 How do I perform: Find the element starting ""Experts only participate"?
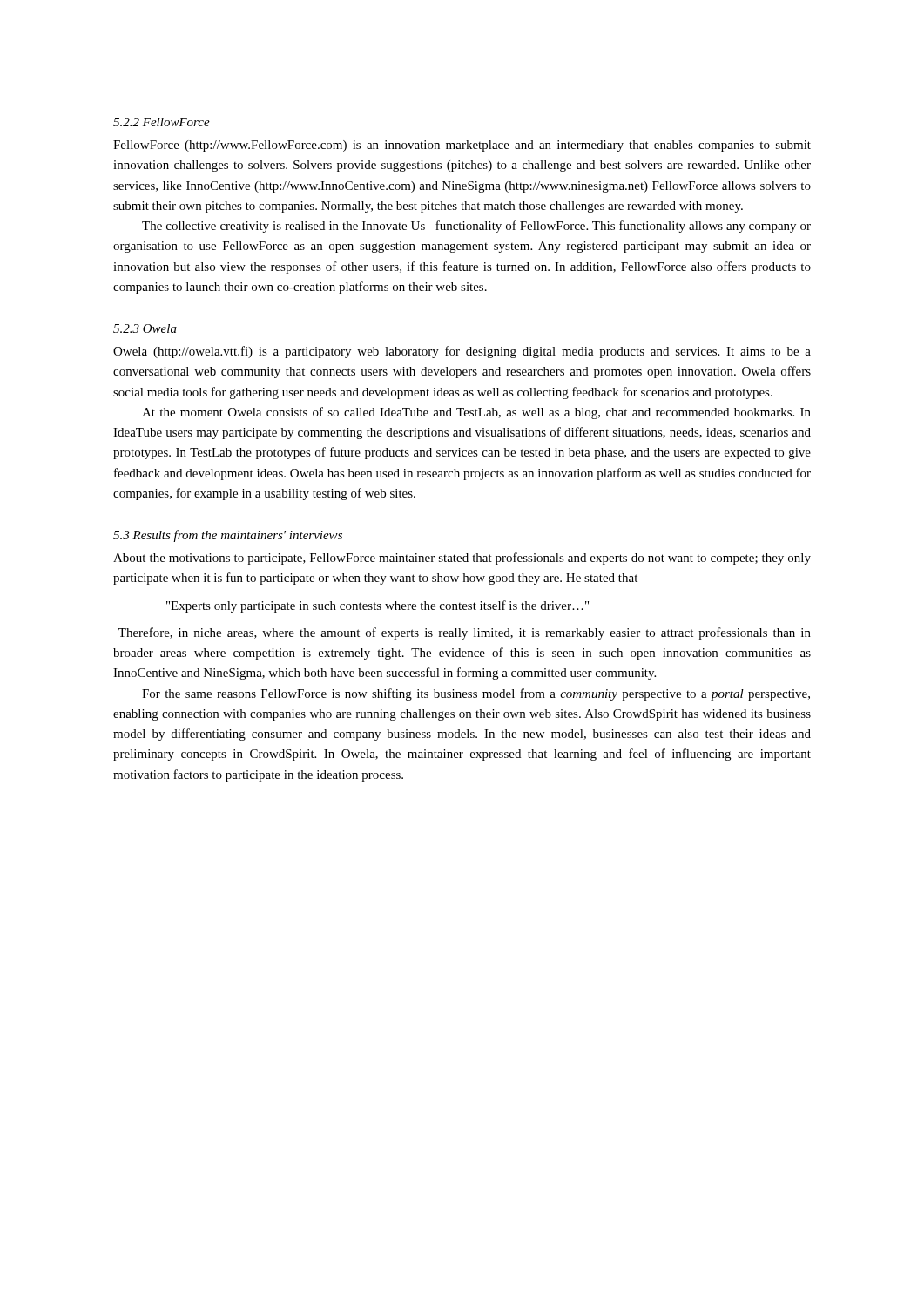pyautogui.click(x=378, y=605)
